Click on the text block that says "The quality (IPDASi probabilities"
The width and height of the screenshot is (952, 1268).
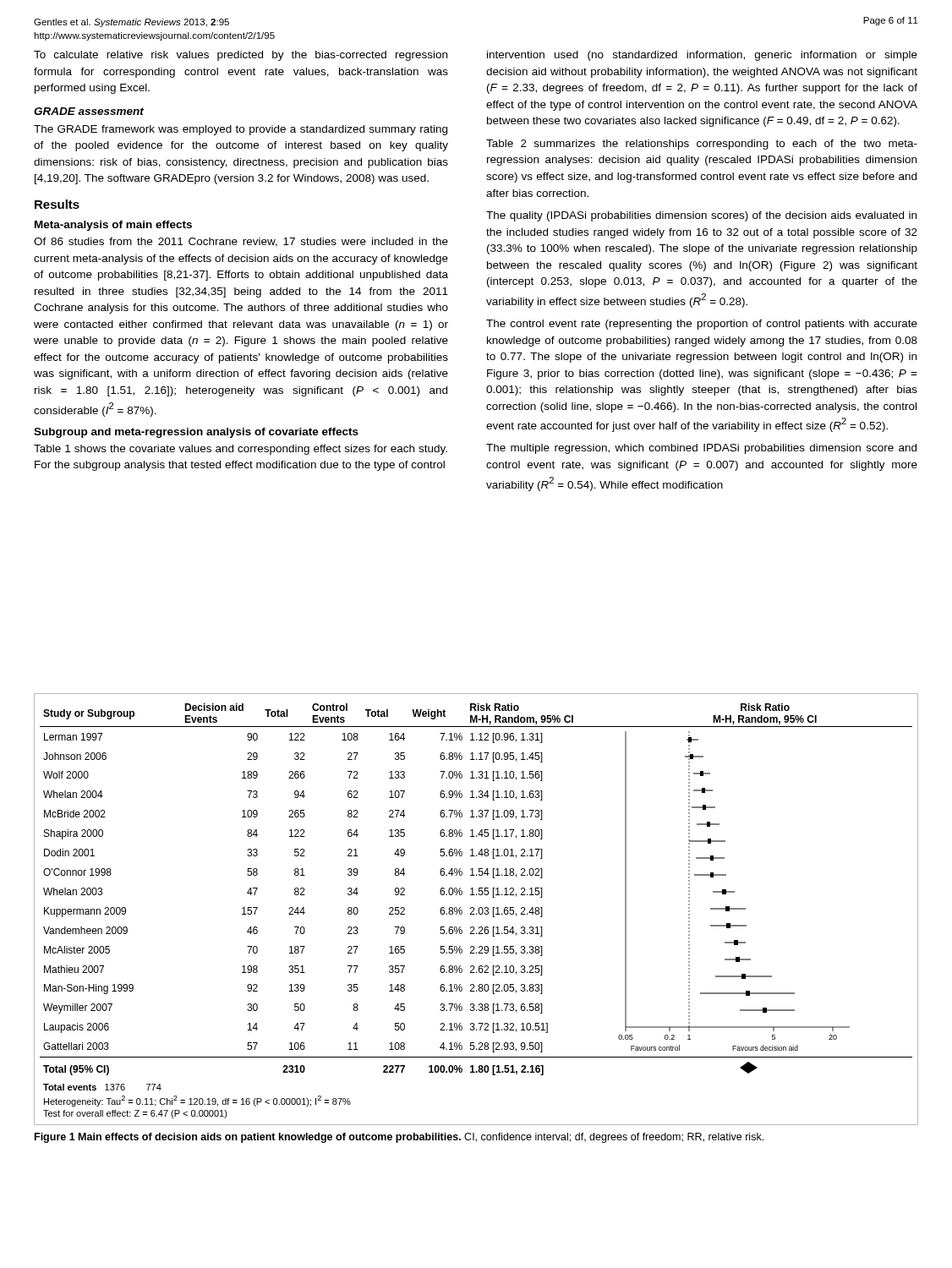(x=702, y=258)
